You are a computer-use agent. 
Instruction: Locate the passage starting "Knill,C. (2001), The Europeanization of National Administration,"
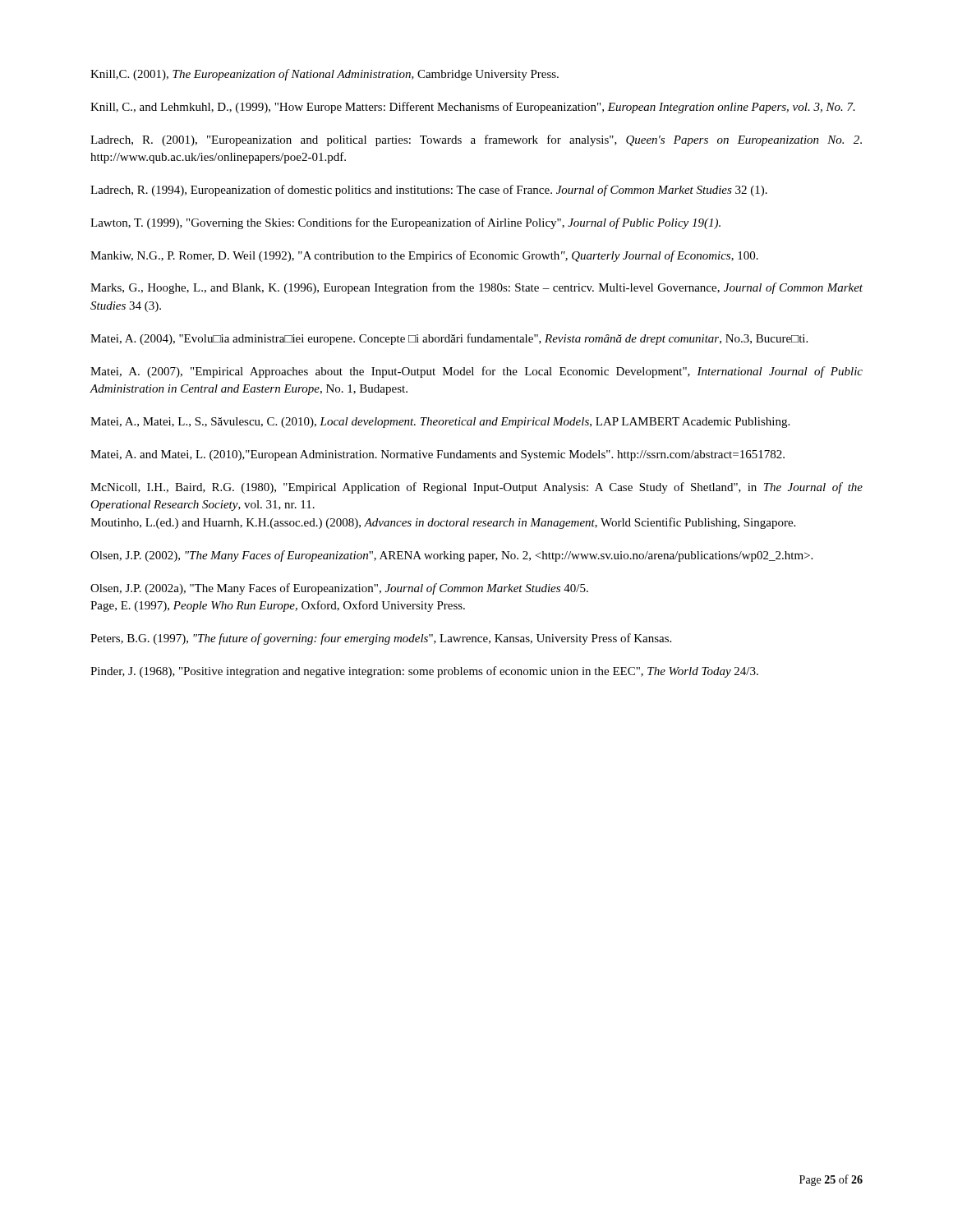pyautogui.click(x=325, y=74)
